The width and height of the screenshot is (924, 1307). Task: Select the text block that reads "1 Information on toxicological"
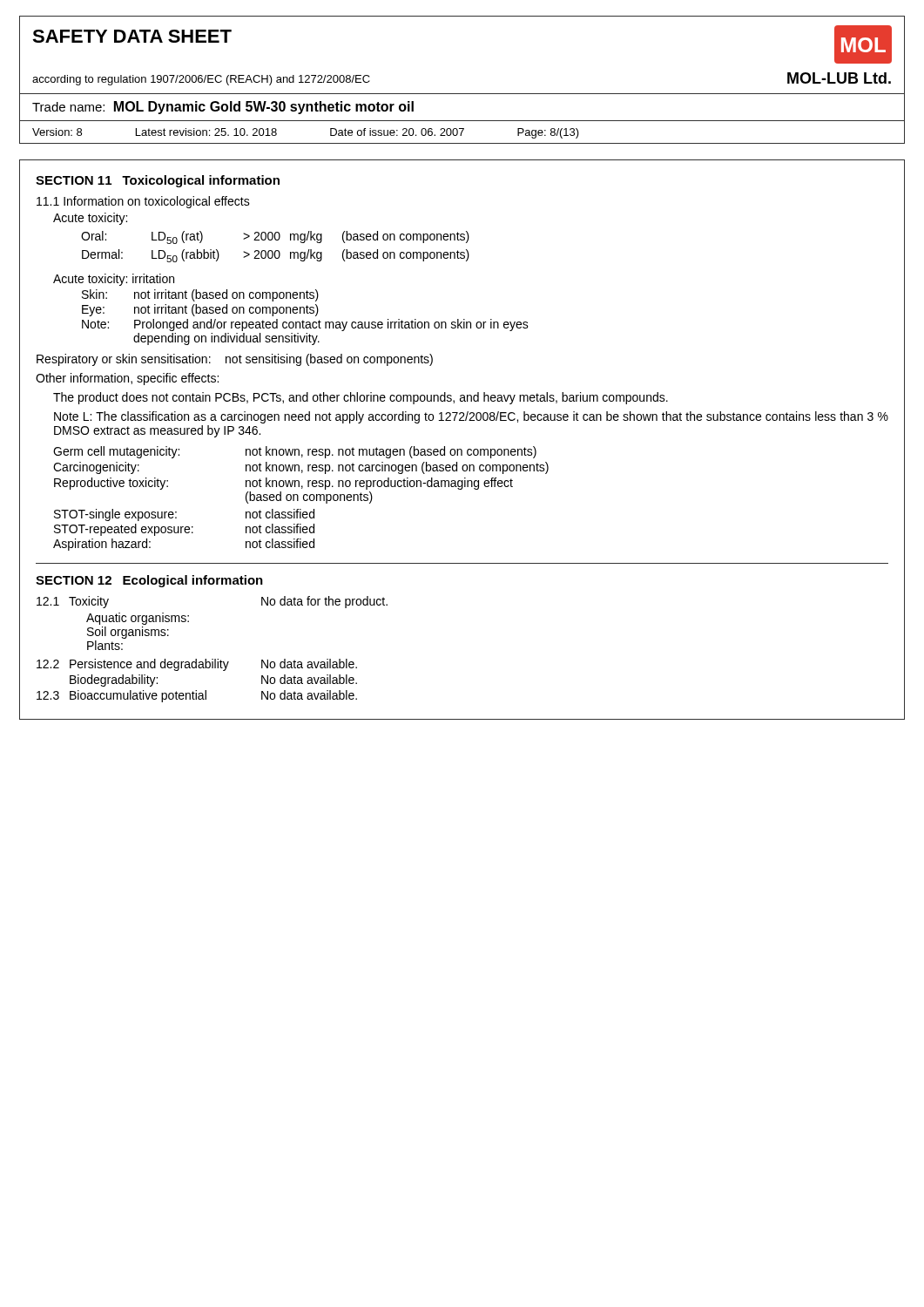143,202
